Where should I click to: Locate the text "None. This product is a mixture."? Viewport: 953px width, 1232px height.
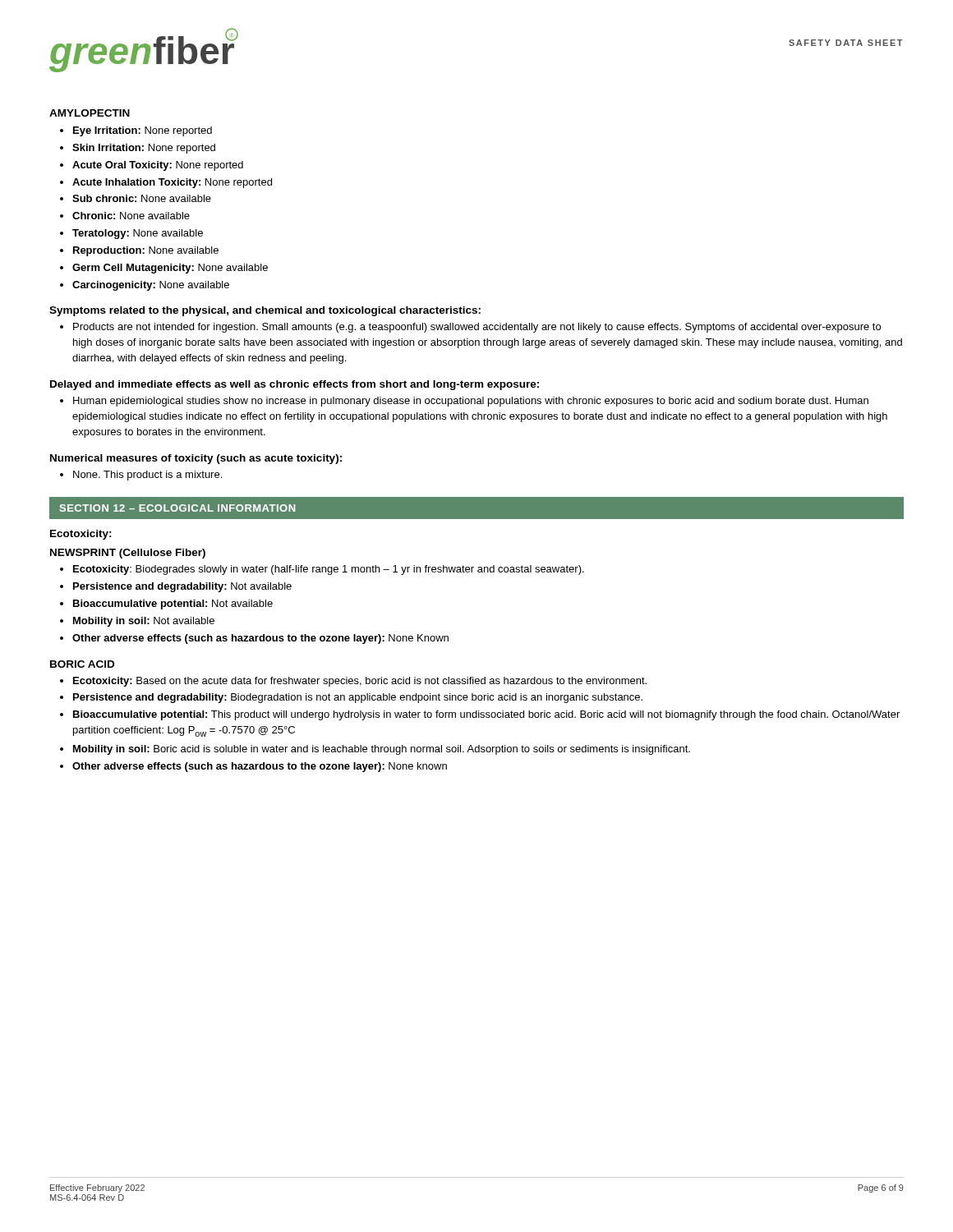tap(148, 474)
